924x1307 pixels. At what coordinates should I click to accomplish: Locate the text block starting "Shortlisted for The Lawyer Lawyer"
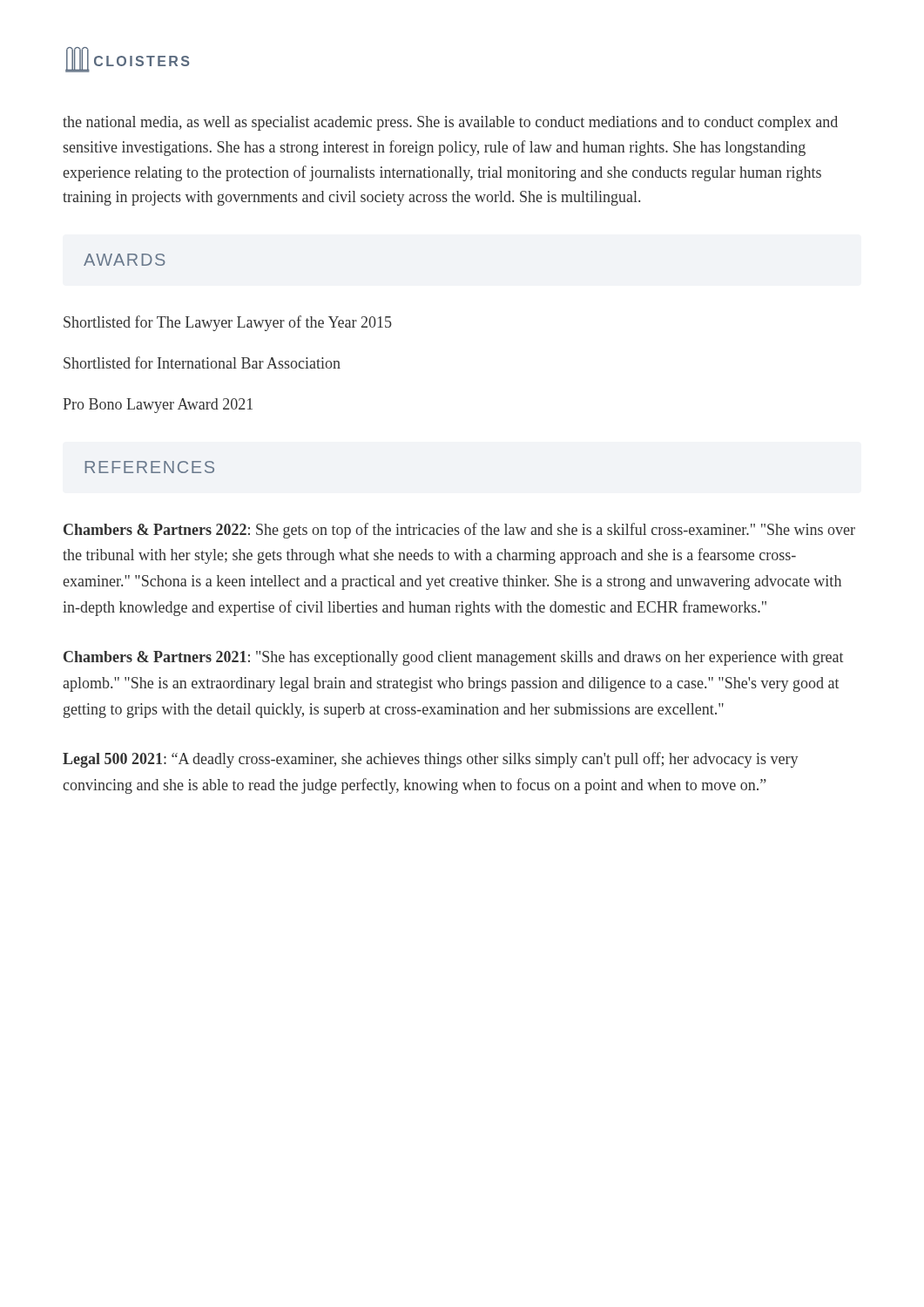[227, 323]
